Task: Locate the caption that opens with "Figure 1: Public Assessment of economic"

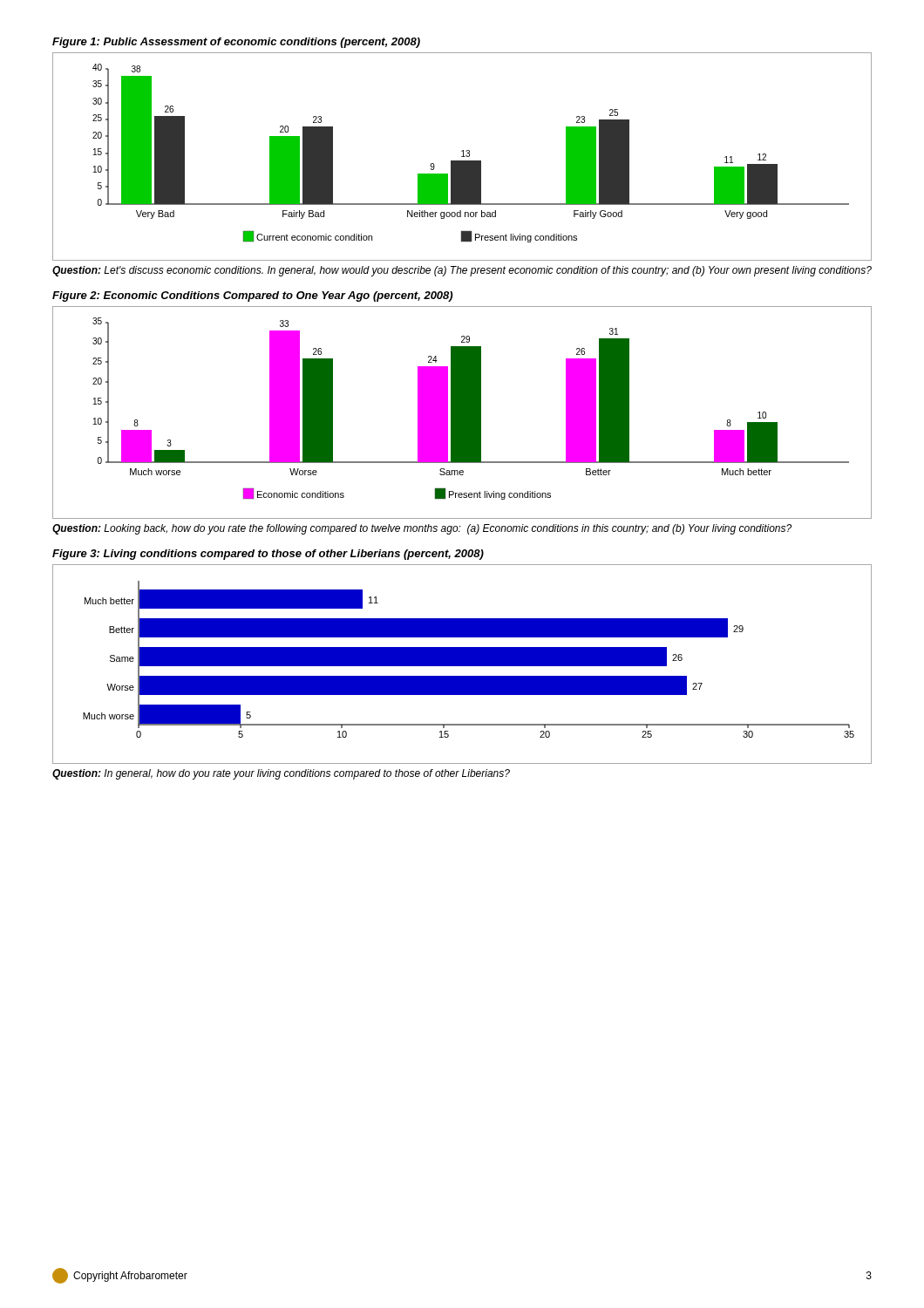Action: point(236,41)
